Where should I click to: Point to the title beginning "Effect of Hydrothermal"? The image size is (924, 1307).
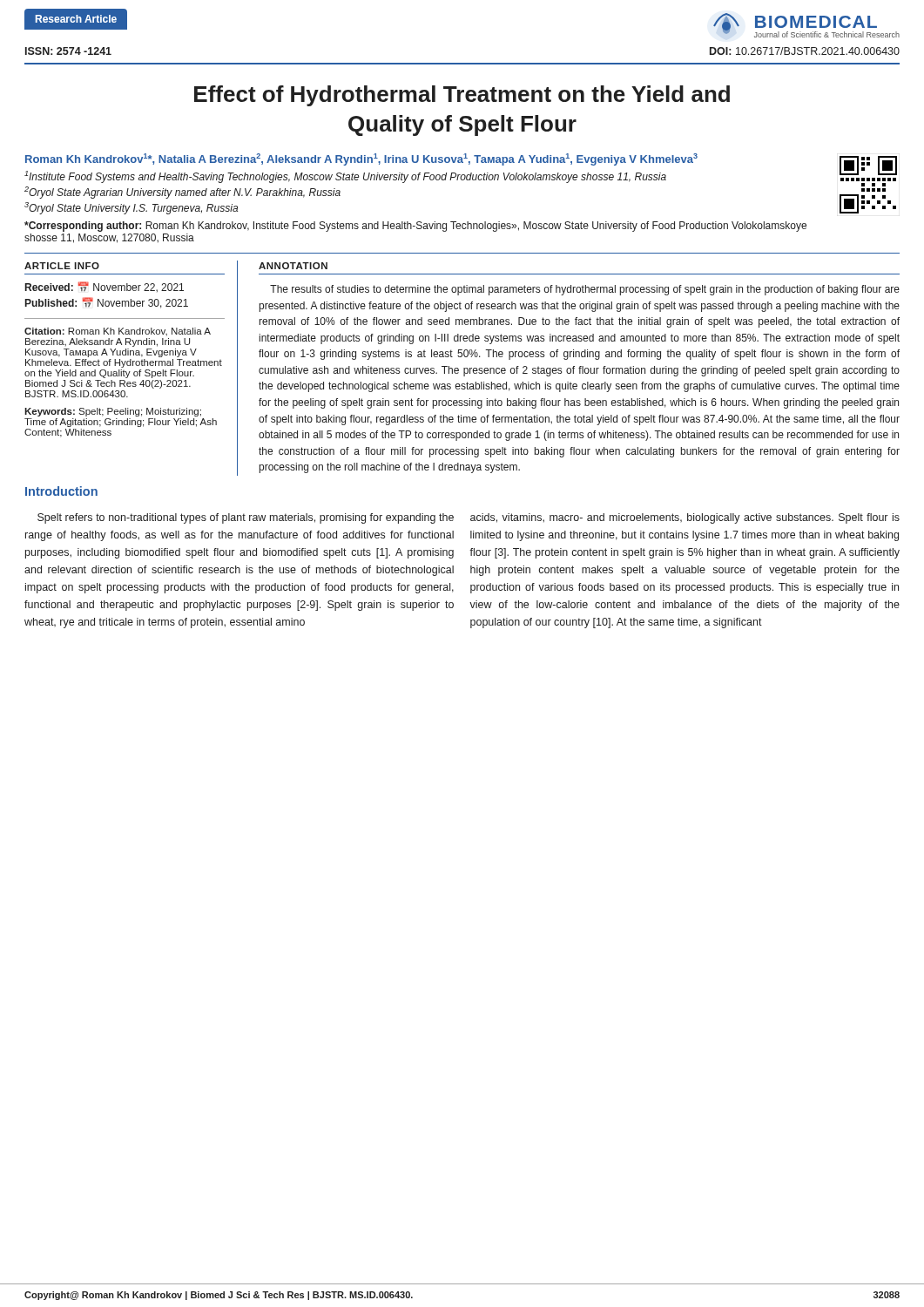[462, 110]
